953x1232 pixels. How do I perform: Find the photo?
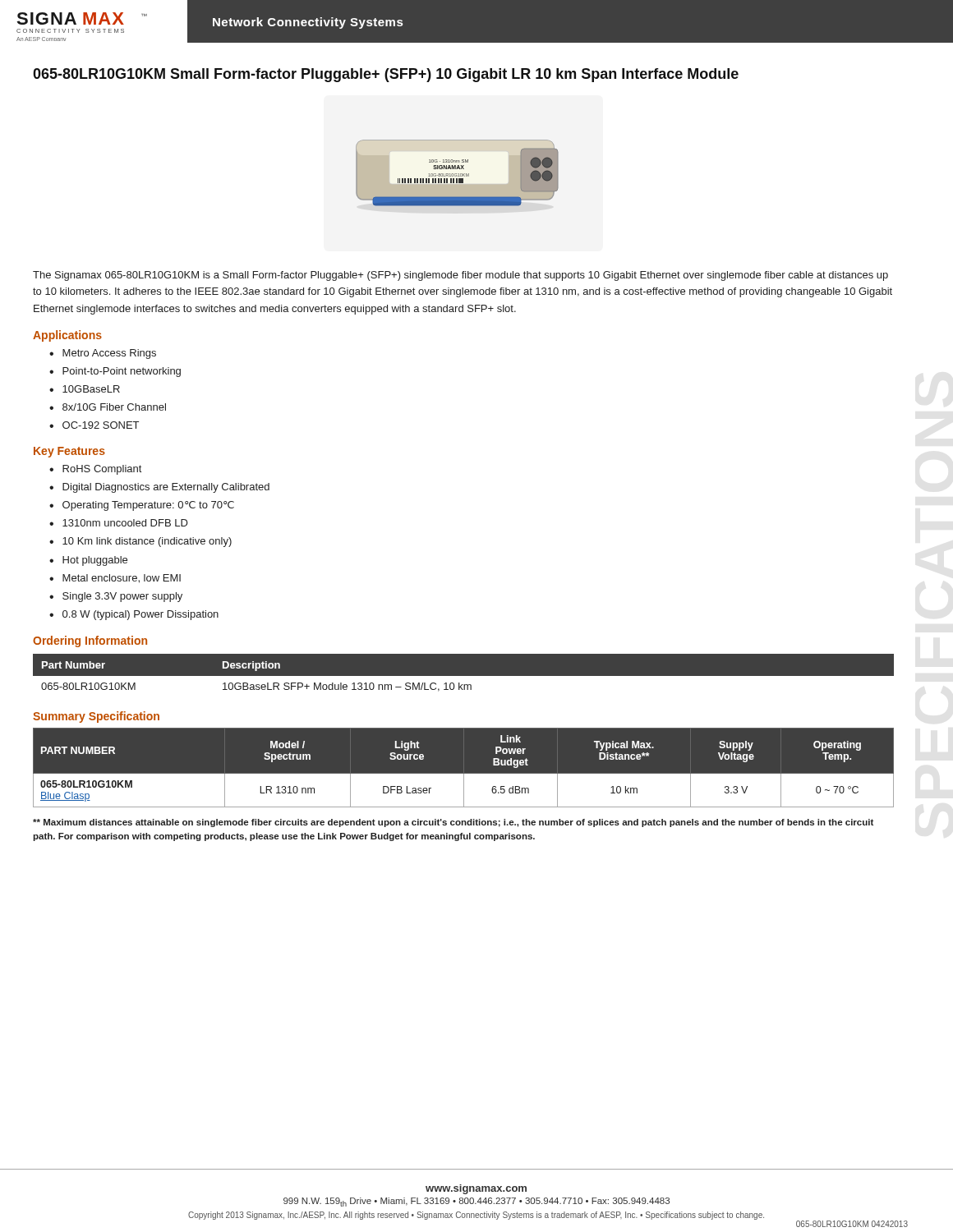(463, 175)
